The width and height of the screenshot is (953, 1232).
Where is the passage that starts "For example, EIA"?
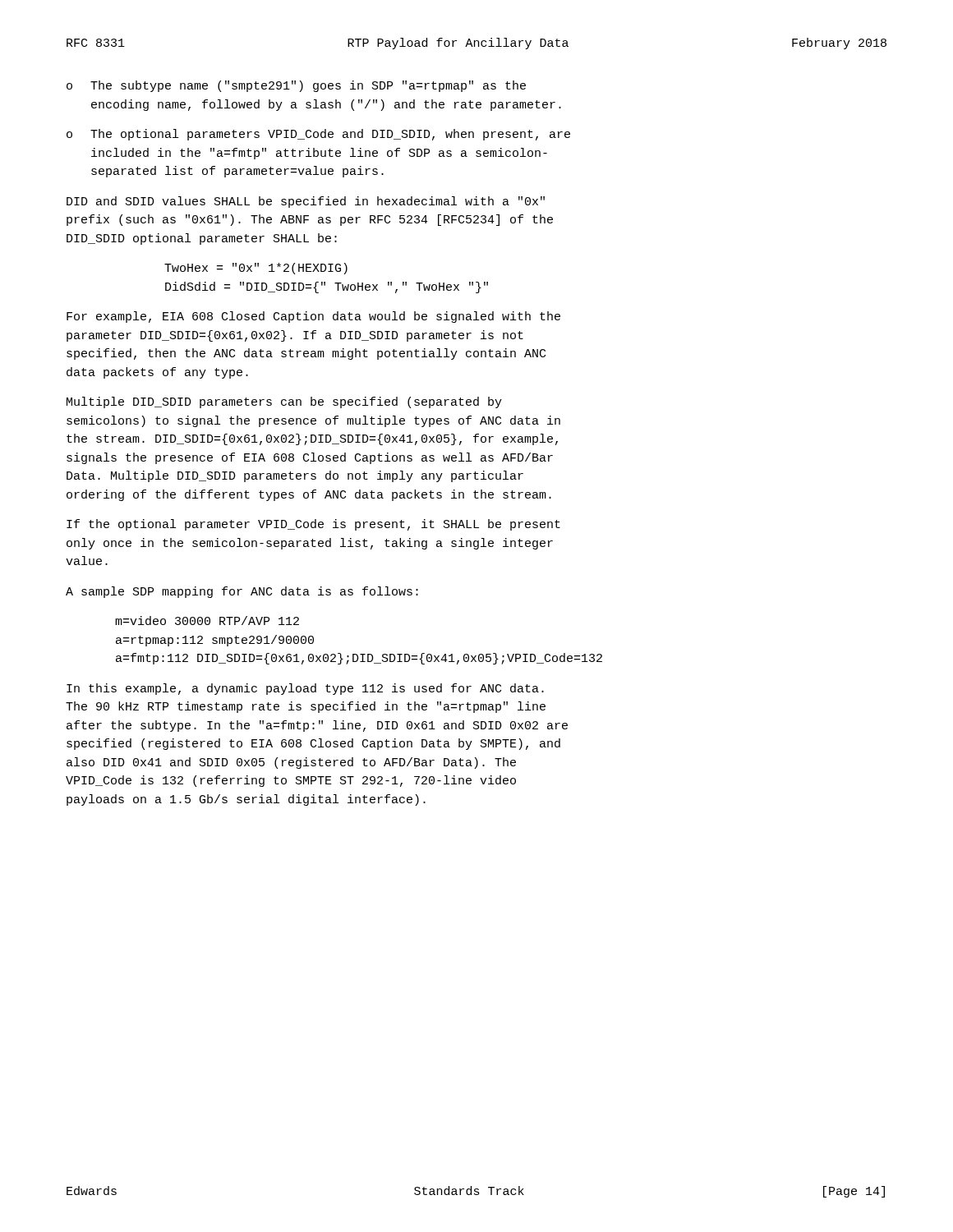(313, 345)
